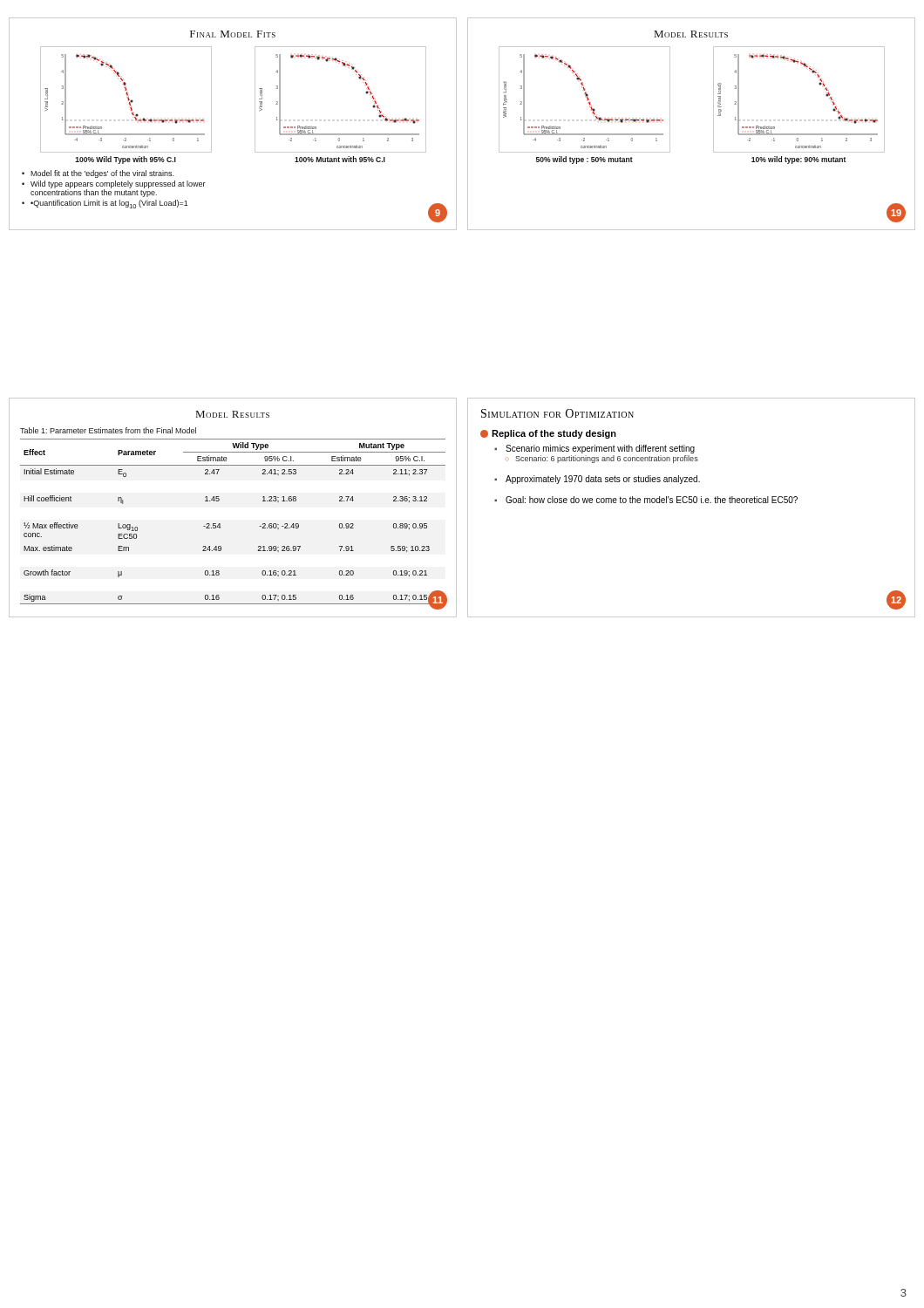Find the list item that says "▪ Approximately 1970"
This screenshot has height=1308, width=924.
point(597,479)
